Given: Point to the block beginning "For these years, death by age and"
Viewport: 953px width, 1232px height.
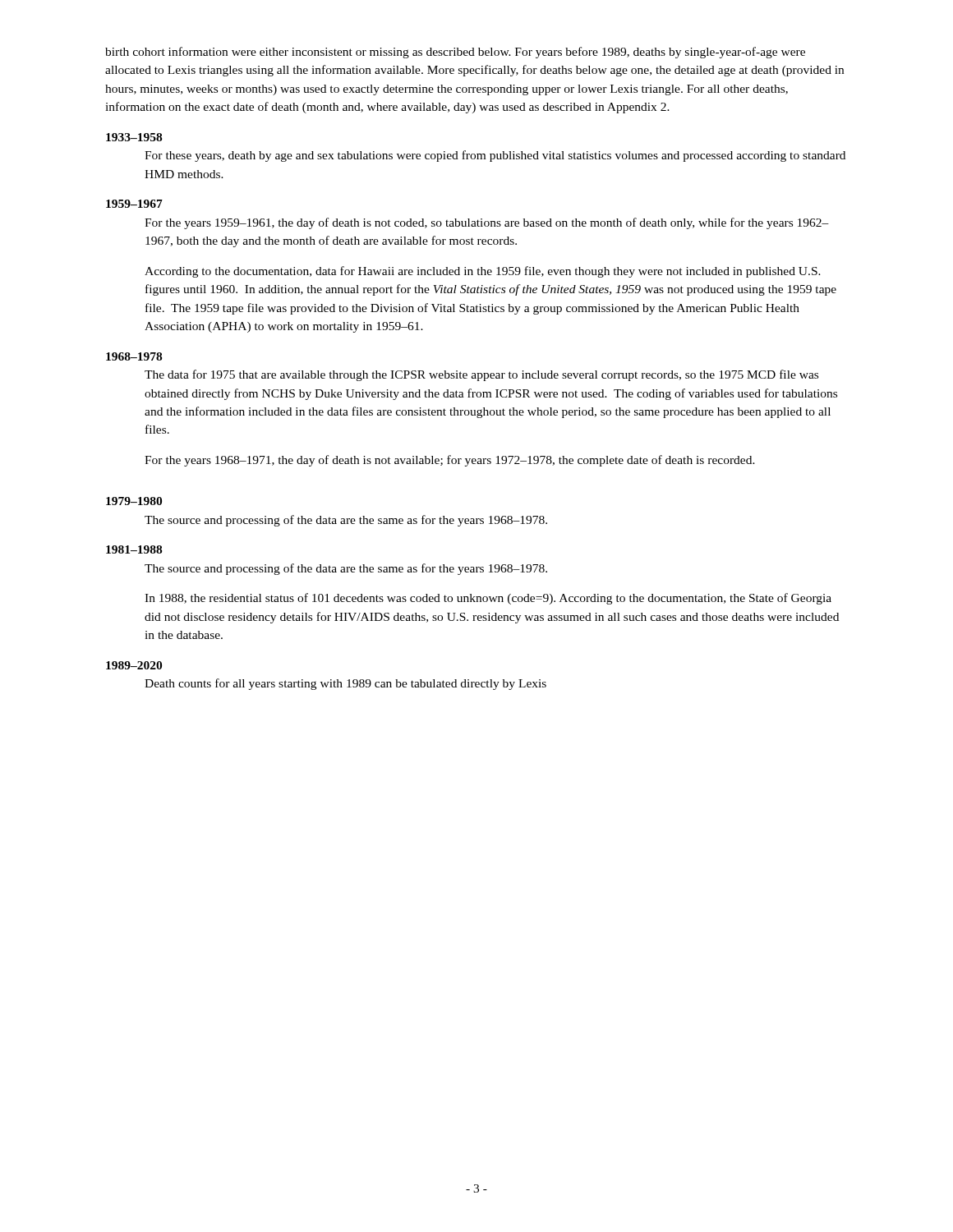Looking at the screenshot, I should coord(496,165).
